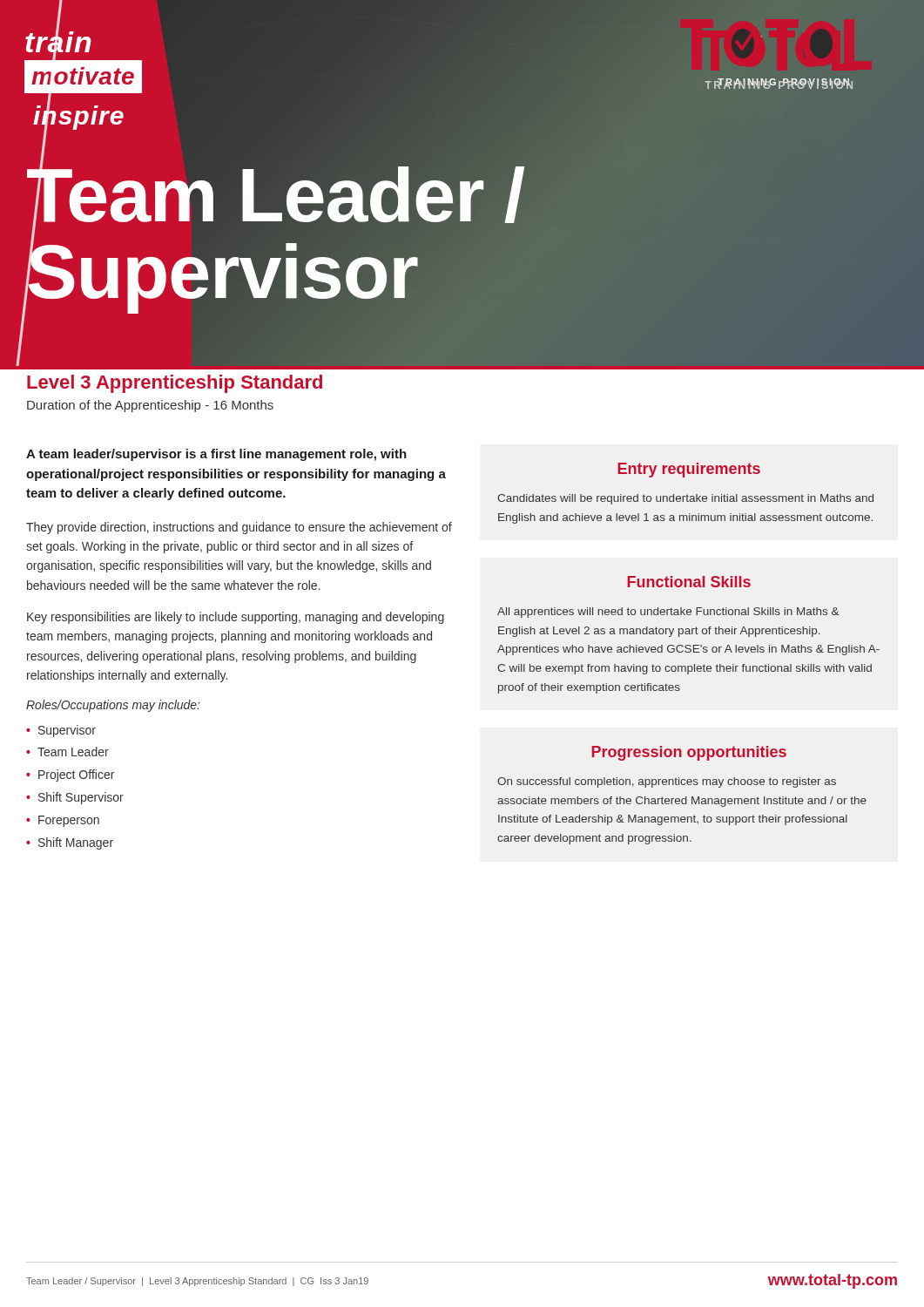Select the region starting "Roles/Occupations may include:"
924x1307 pixels.
[113, 705]
